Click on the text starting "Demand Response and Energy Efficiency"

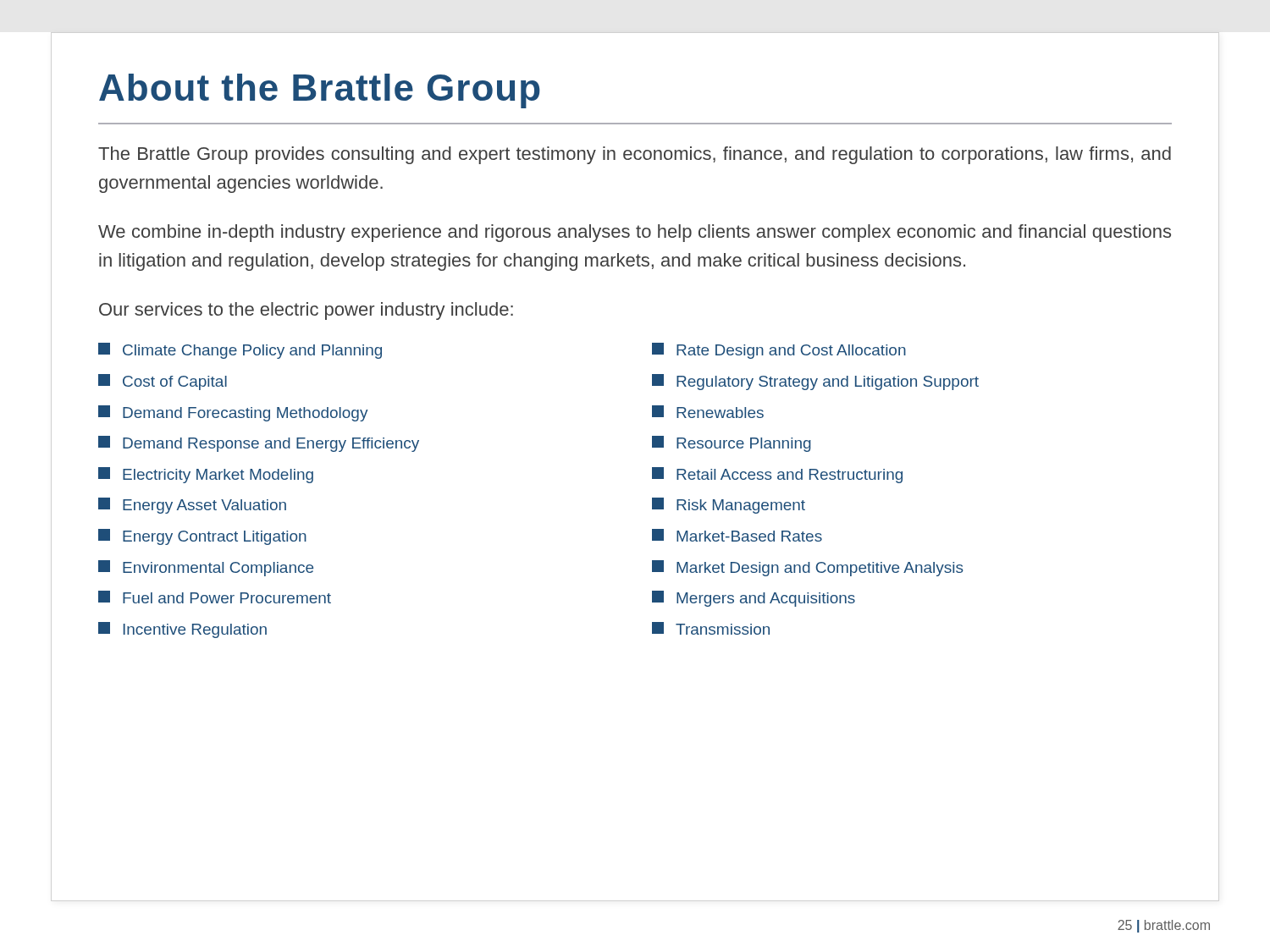click(x=358, y=444)
